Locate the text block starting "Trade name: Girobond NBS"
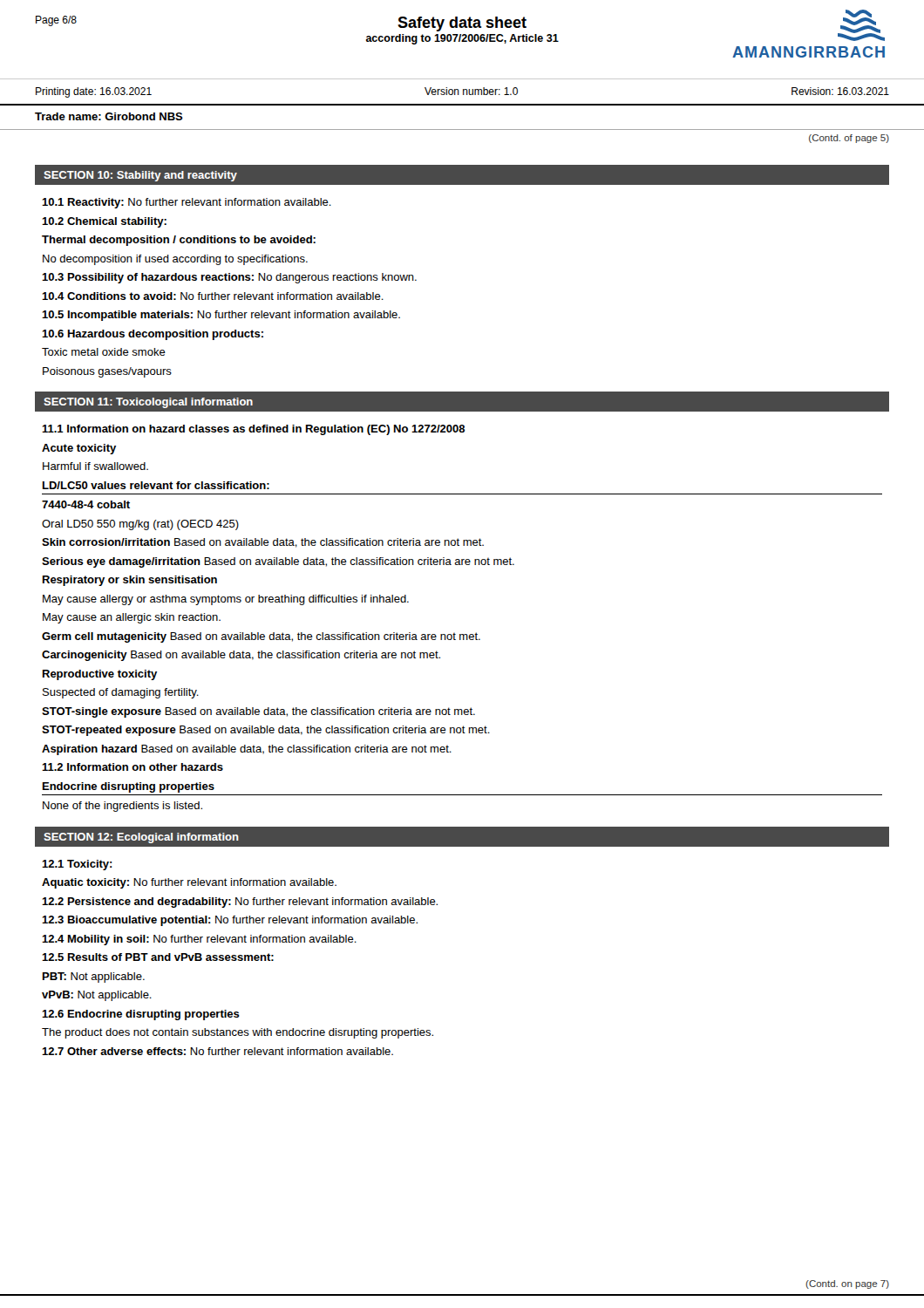This screenshot has width=924, height=1308. (109, 116)
